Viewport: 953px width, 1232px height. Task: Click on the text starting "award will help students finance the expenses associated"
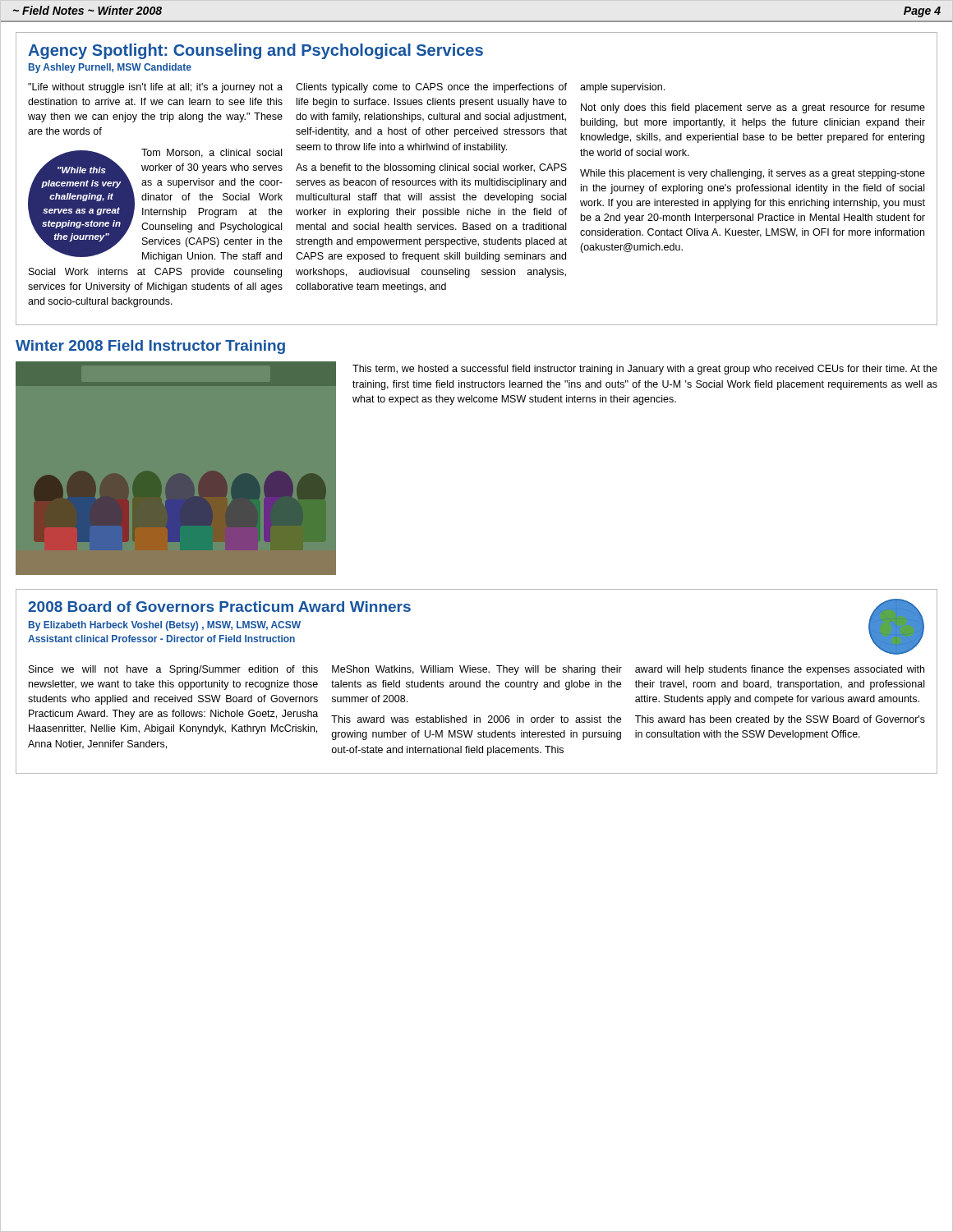780,702
